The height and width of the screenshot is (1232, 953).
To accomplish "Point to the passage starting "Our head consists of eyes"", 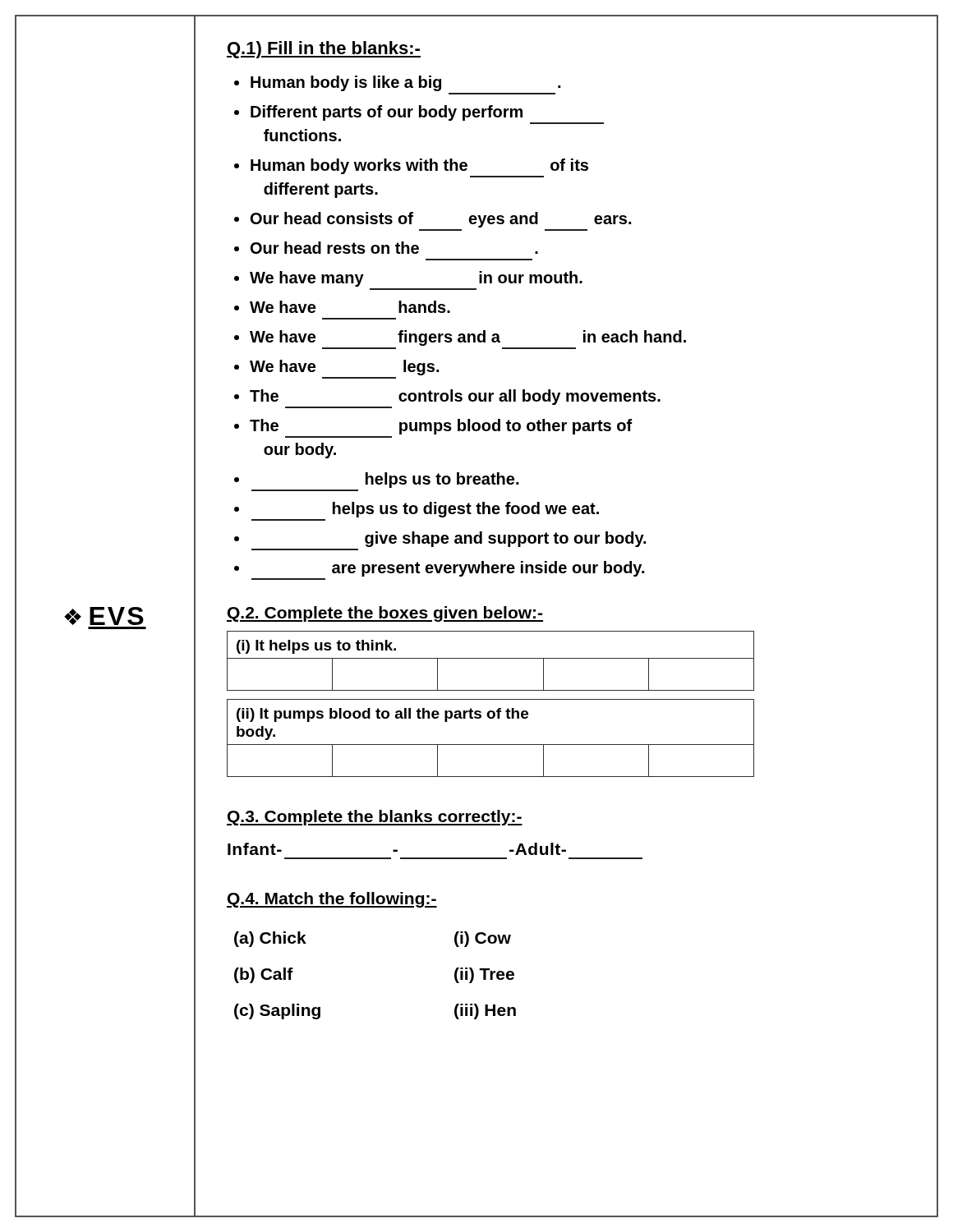I will 441,220.
